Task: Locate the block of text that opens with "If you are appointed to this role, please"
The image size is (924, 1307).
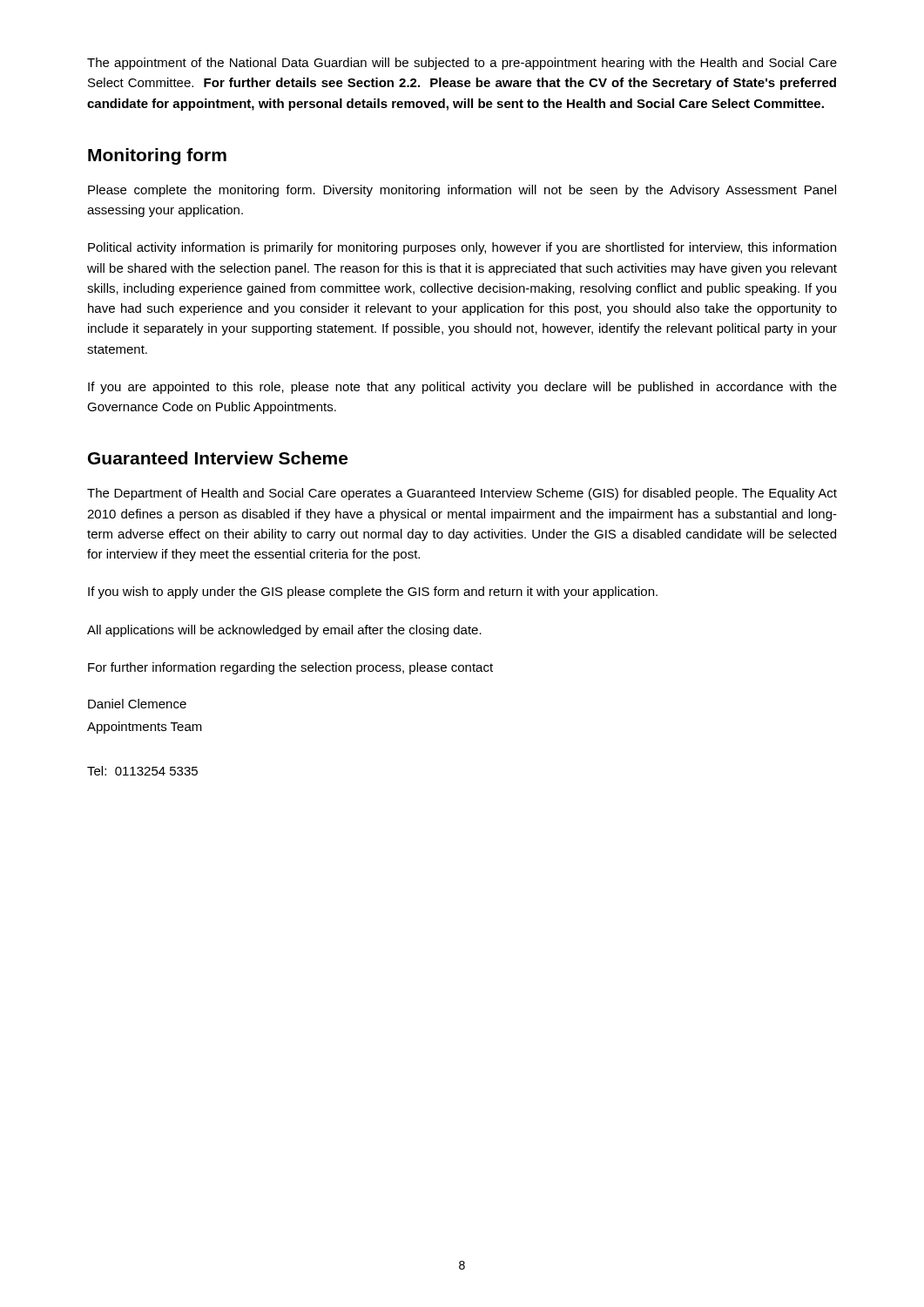Action: click(x=462, y=396)
